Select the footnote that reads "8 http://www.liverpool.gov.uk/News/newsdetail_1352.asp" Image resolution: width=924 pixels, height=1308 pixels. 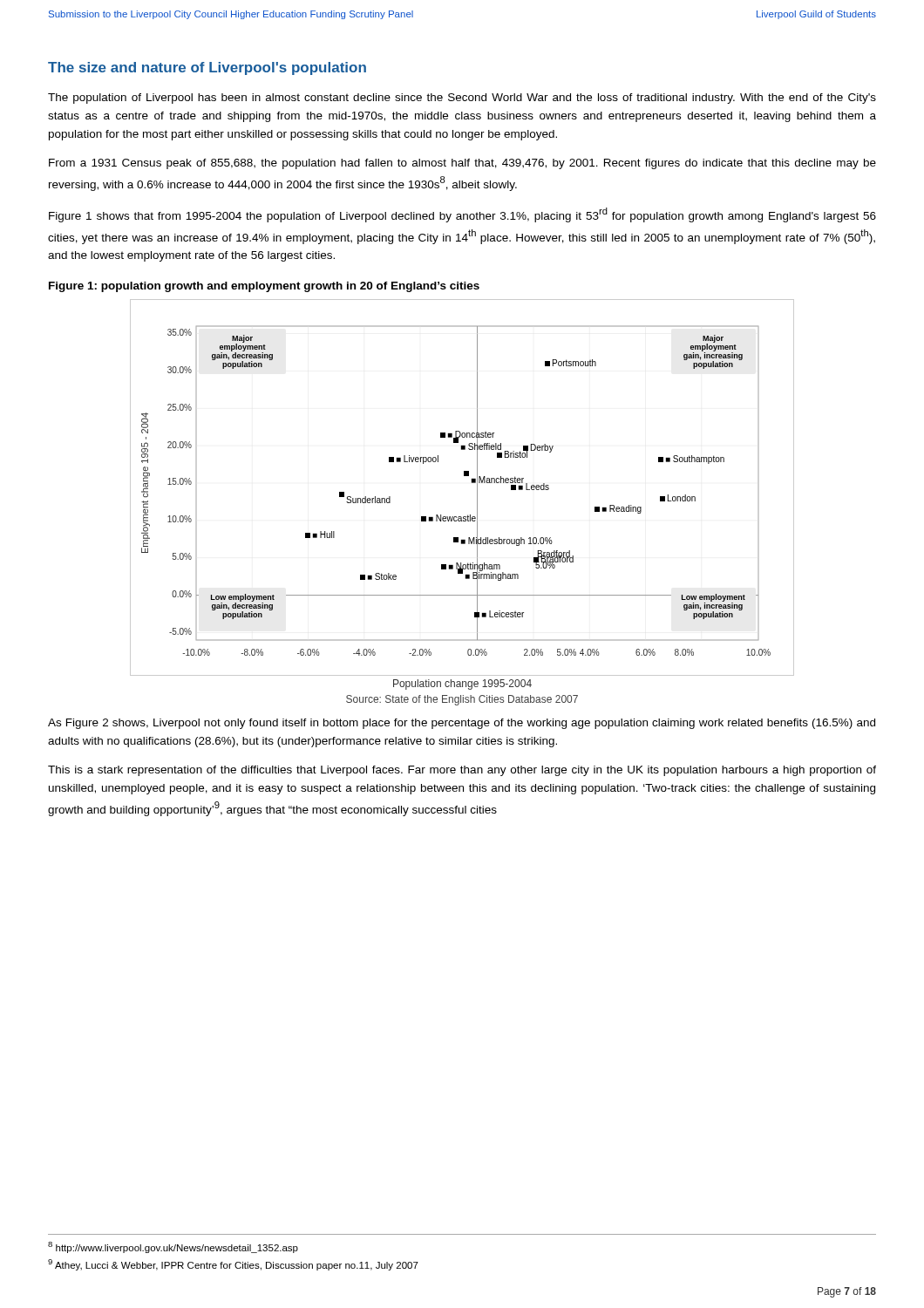(x=173, y=1246)
